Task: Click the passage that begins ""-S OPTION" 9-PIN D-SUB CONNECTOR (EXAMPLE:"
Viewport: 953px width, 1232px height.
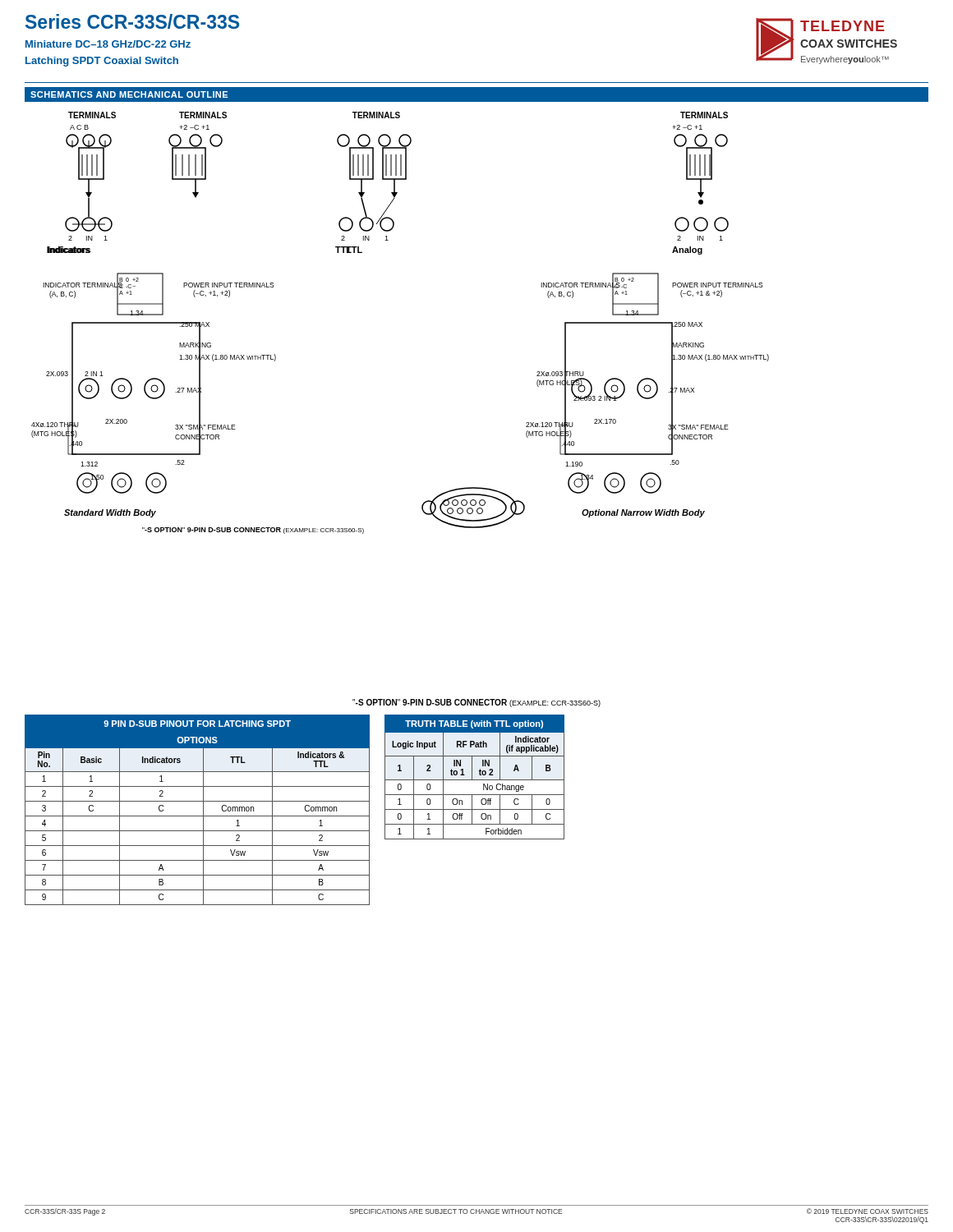Action: click(476, 703)
